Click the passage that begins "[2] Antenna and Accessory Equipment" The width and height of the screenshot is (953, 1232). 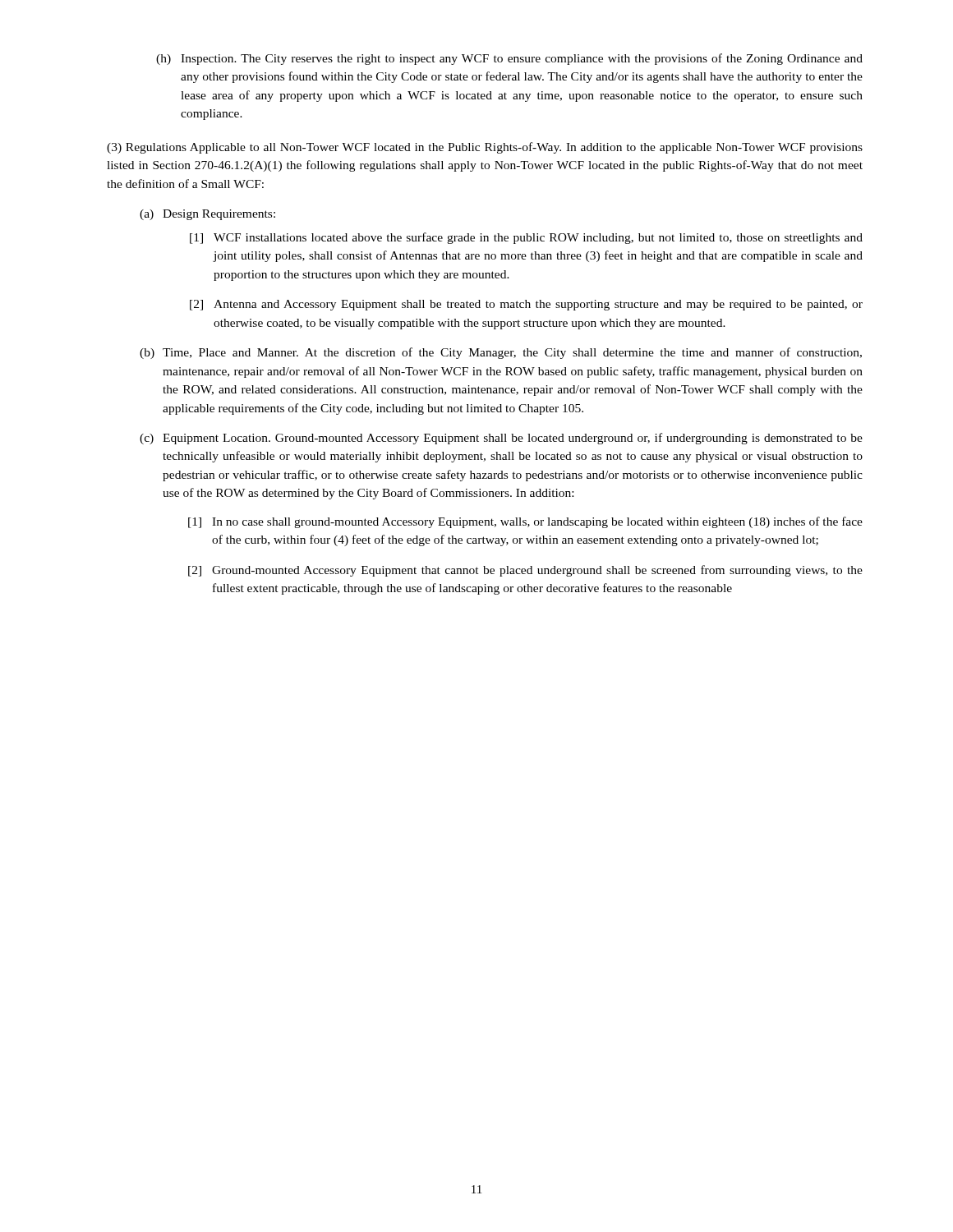[x=526, y=313]
